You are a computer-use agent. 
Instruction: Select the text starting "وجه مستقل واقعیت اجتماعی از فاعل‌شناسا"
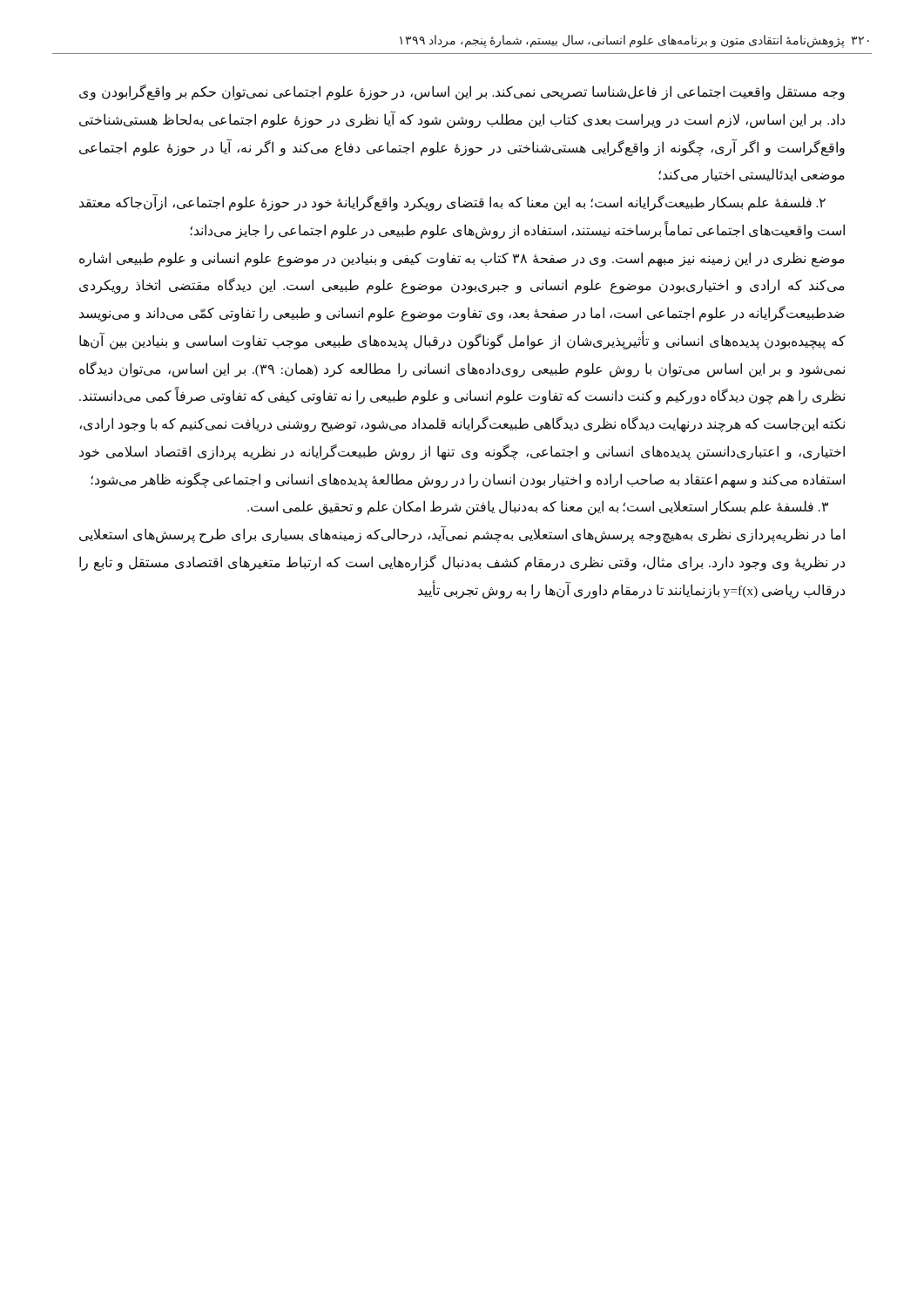462,133
